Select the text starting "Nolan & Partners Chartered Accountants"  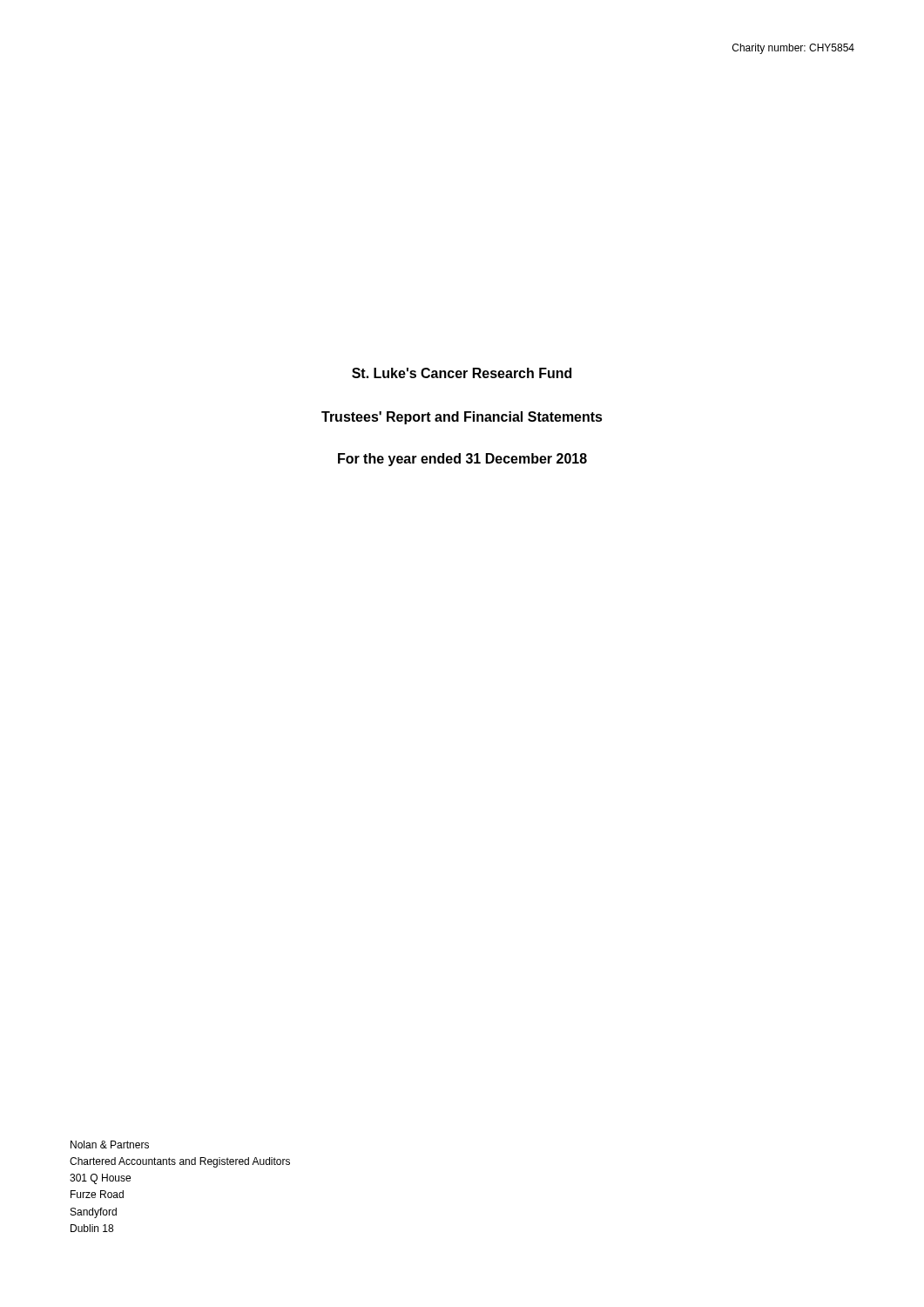(x=110, y=1144)
